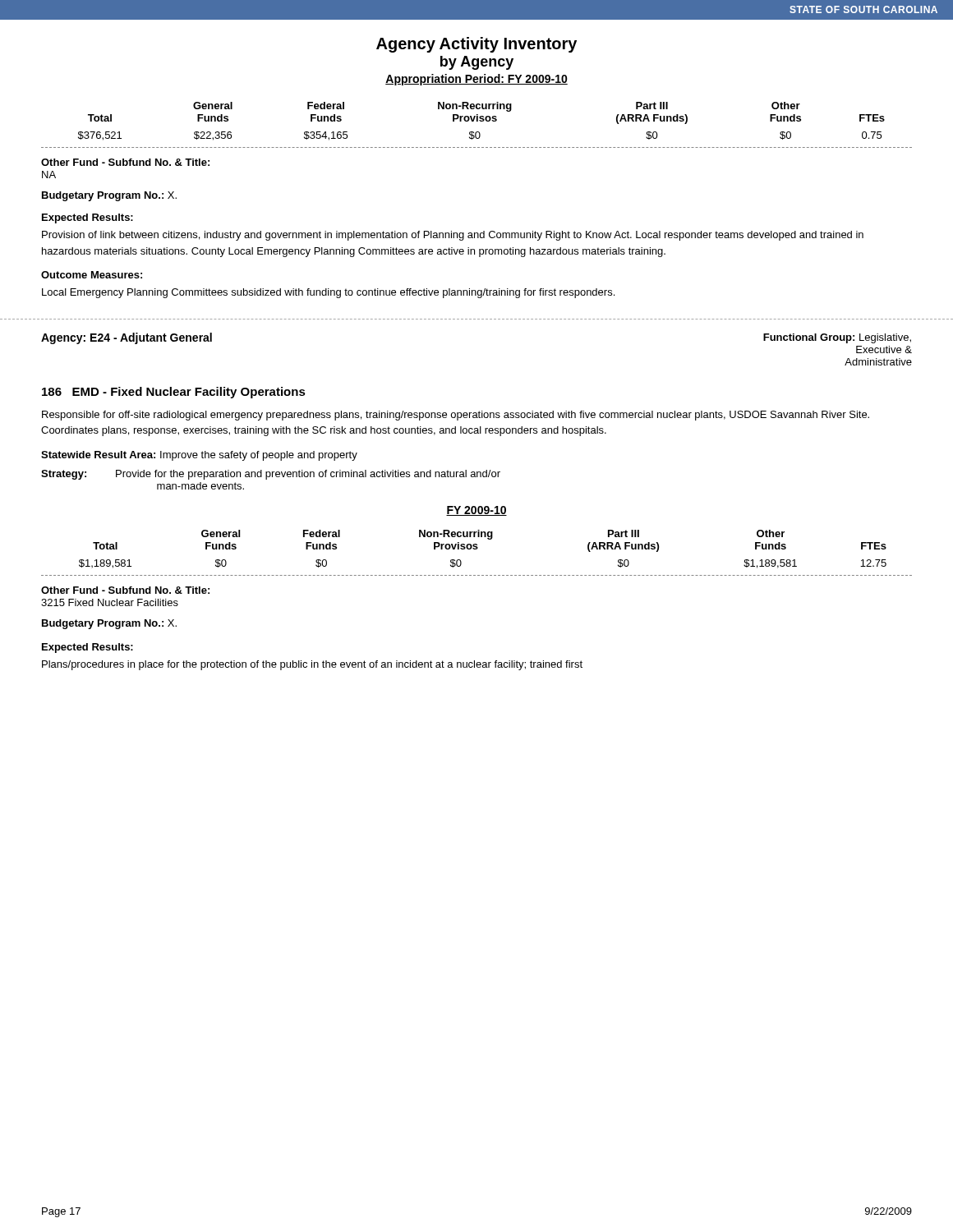
Task: Select the text block with the text "Provision of link between"
Action: coord(452,242)
